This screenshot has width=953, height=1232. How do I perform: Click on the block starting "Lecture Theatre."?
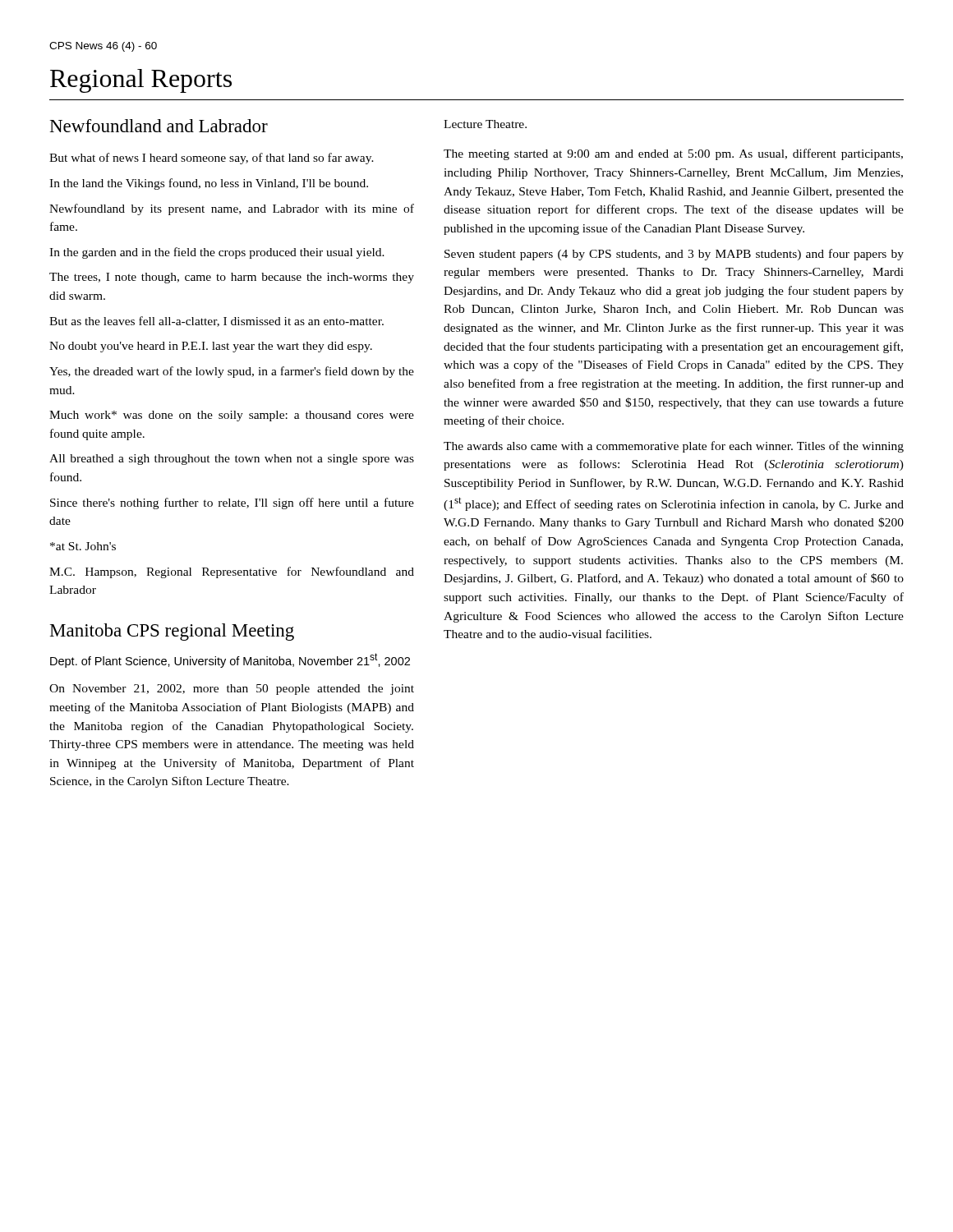point(486,123)
